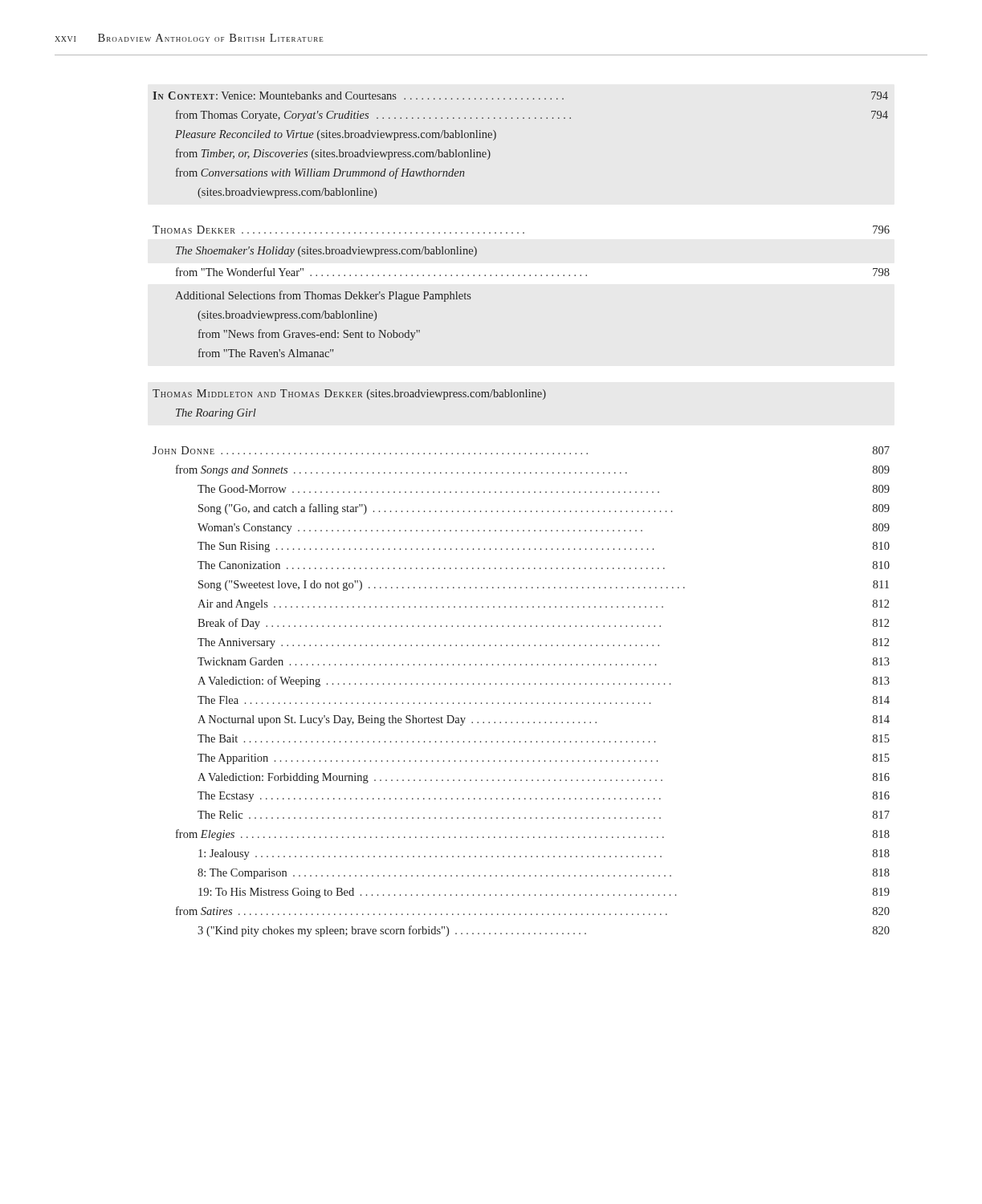Click on the list item that reads "The Canonization . . . ."
Image resolution: width=982 pixels, height=1204 pixels.
click(x=521, y=566)
